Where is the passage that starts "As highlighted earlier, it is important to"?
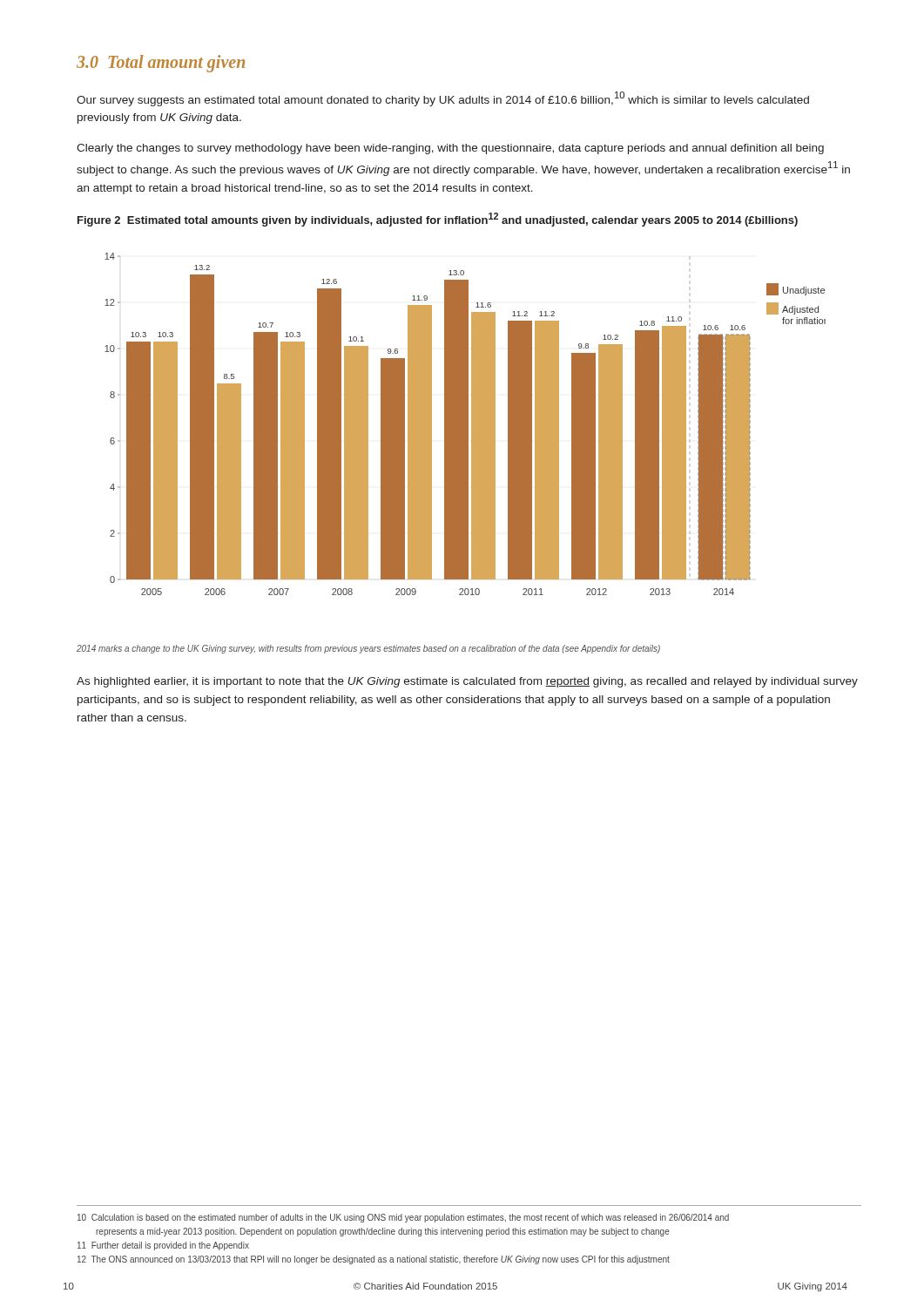The height and width of the screenshot is (1307, 924). pyautogui.click(x=467, y=699)
